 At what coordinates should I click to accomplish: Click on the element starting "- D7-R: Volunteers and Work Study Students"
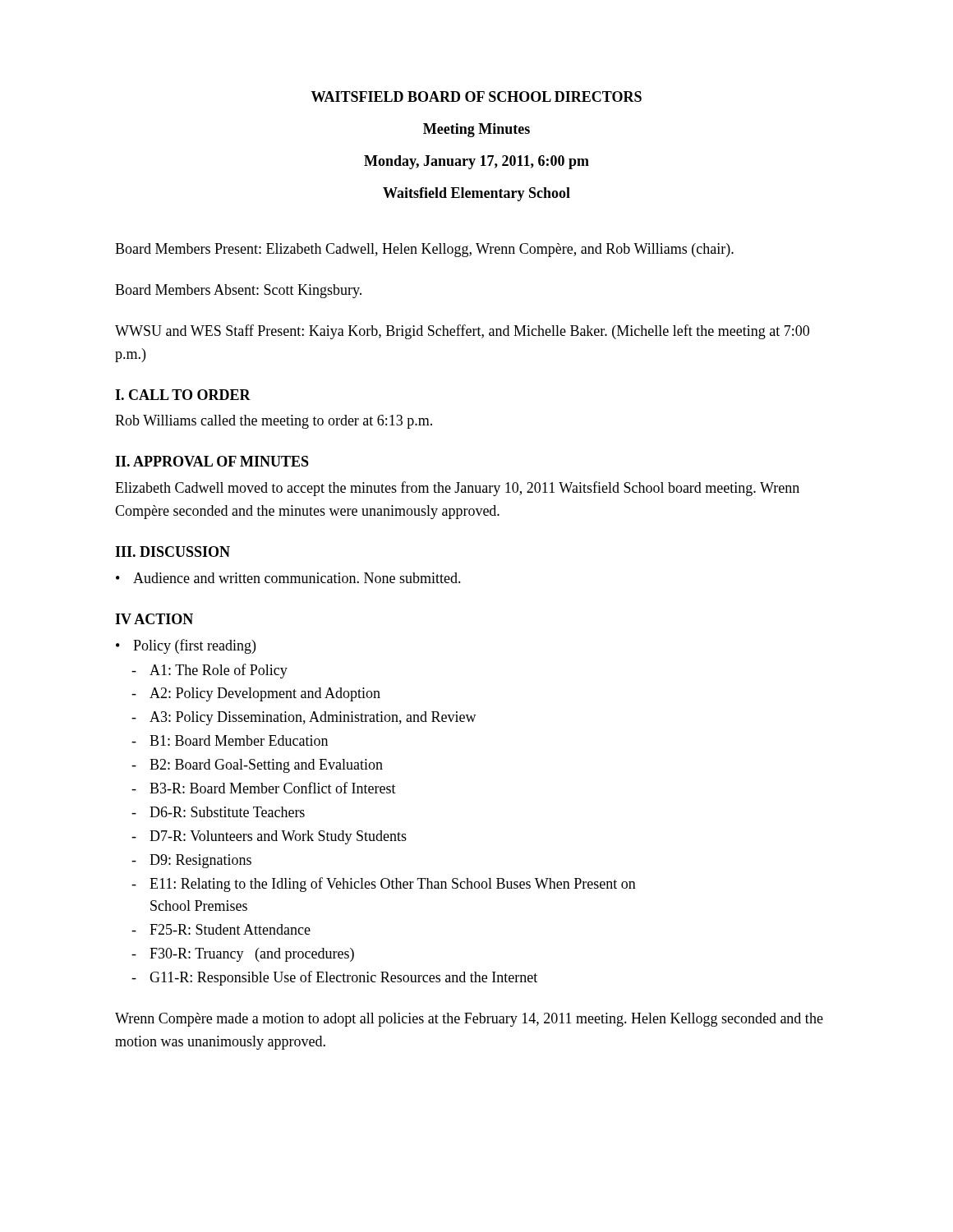click(x=269, y=837)
